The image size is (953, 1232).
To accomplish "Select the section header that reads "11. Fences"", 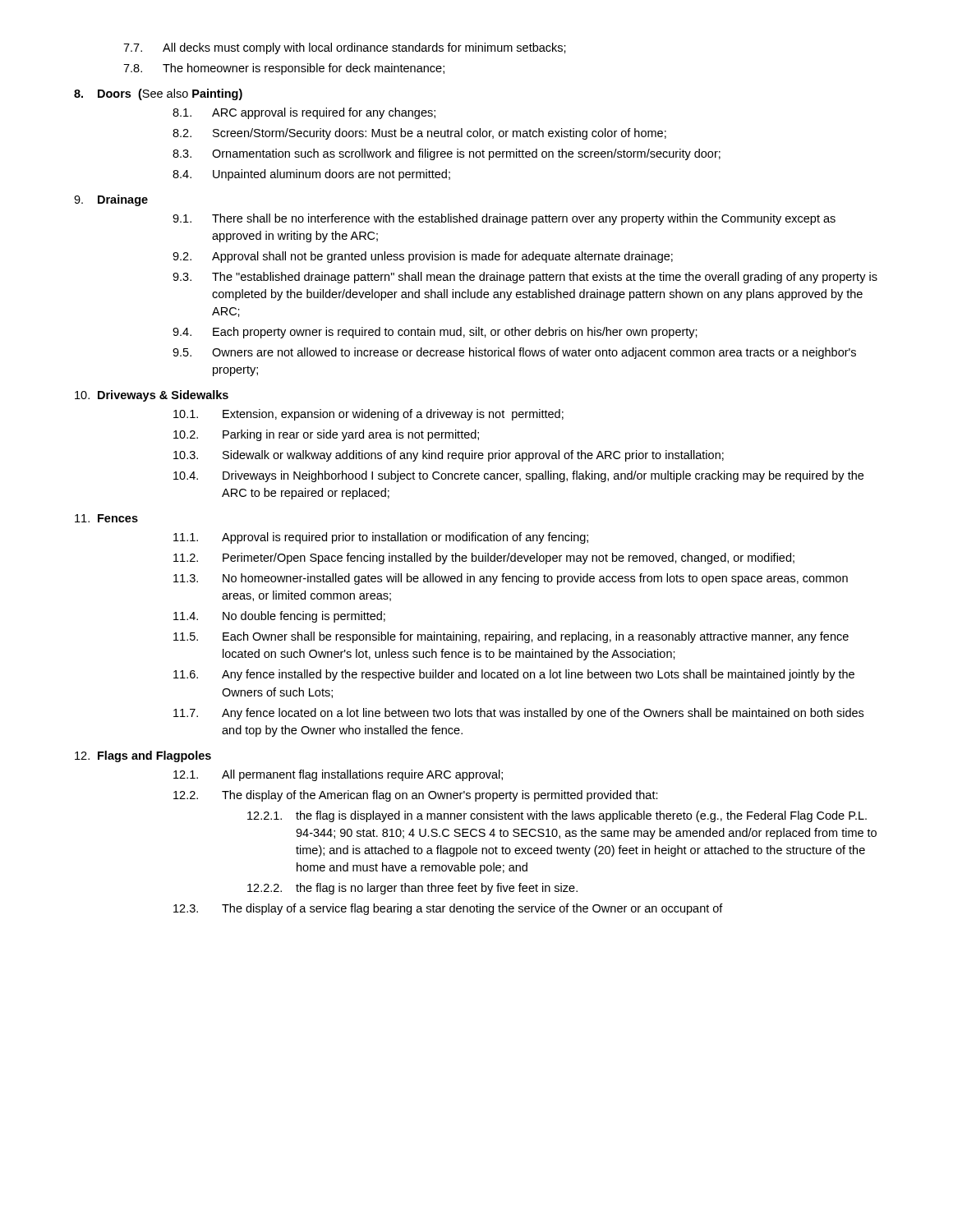I will tap(106, 519).
